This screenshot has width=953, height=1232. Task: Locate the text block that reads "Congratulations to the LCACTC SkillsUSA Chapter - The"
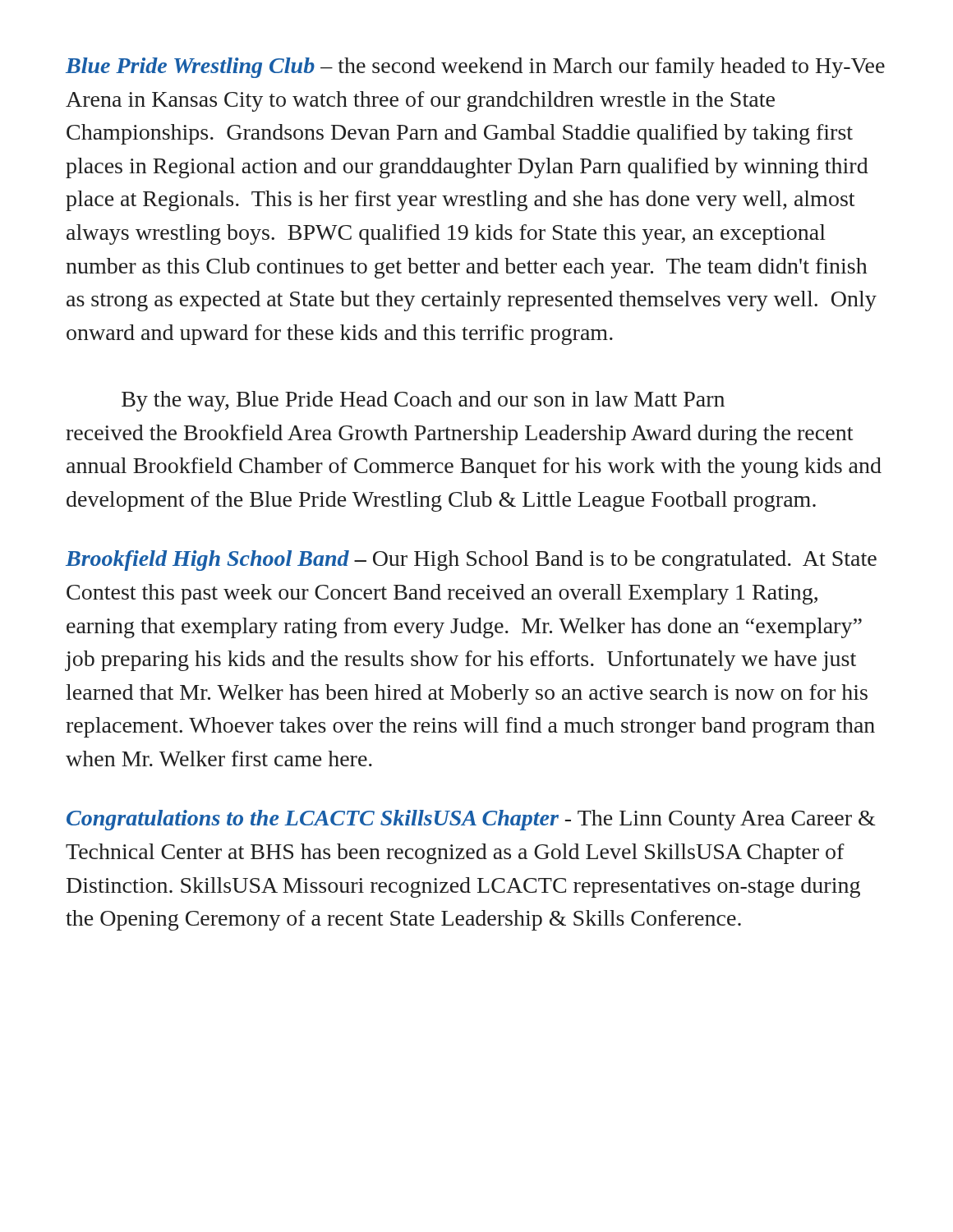click(x=471, y=868)
